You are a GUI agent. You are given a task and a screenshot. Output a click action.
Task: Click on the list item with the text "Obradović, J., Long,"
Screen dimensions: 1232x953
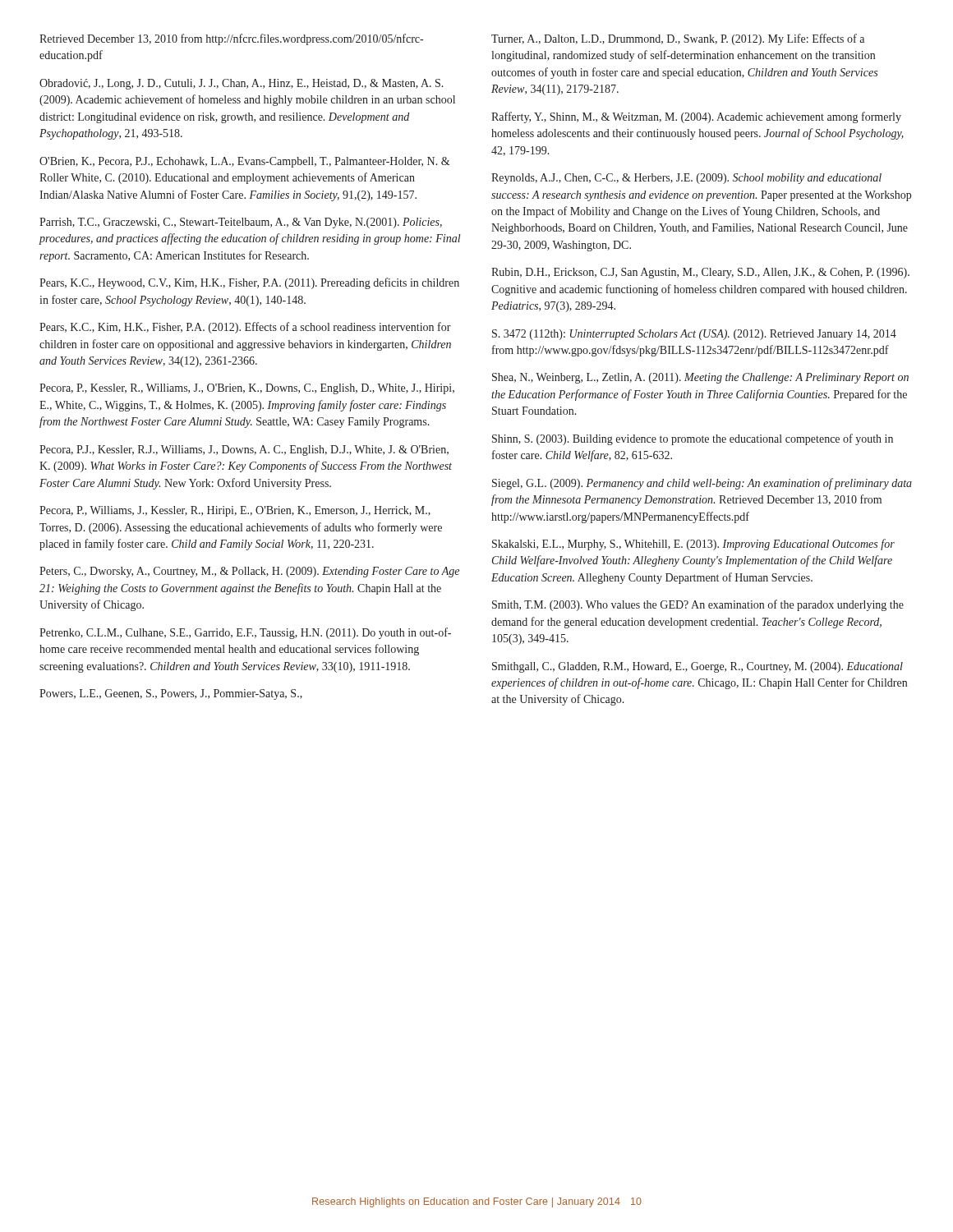(x=248, y=108)
